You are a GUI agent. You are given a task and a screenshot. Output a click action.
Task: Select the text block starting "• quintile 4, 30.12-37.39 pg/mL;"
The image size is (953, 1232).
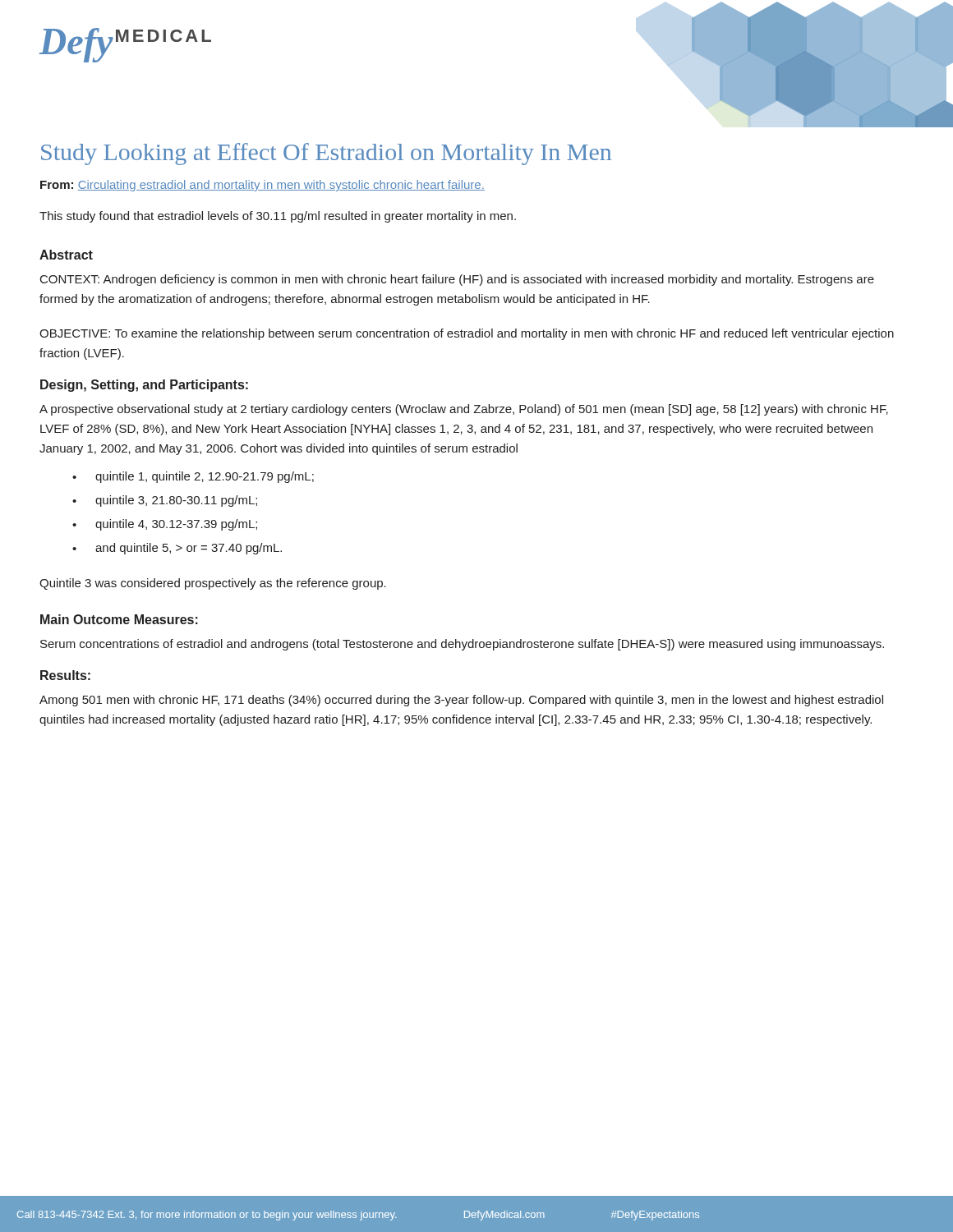pos(165,525)
